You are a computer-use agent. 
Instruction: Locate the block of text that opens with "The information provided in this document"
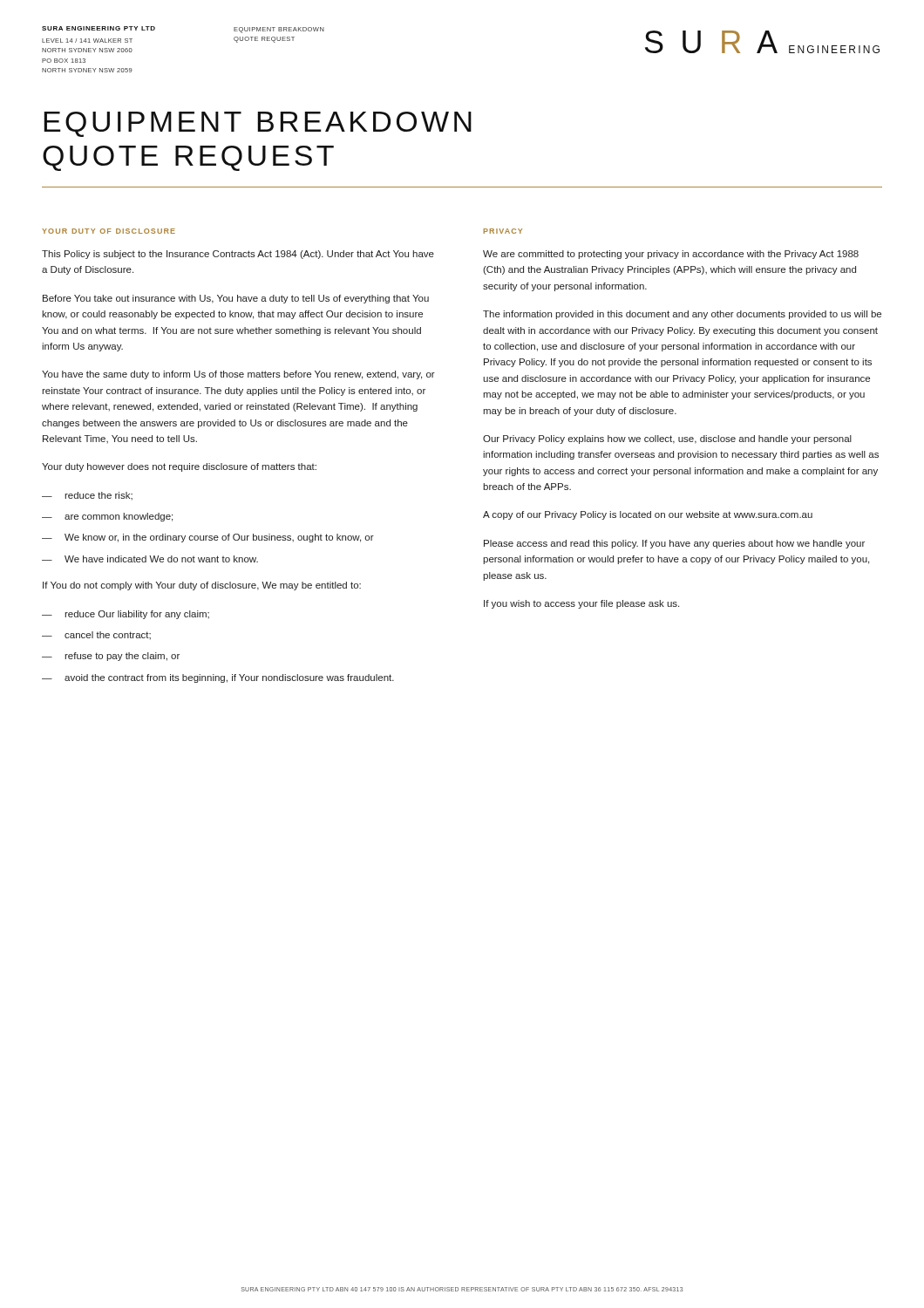coord(682,362)
